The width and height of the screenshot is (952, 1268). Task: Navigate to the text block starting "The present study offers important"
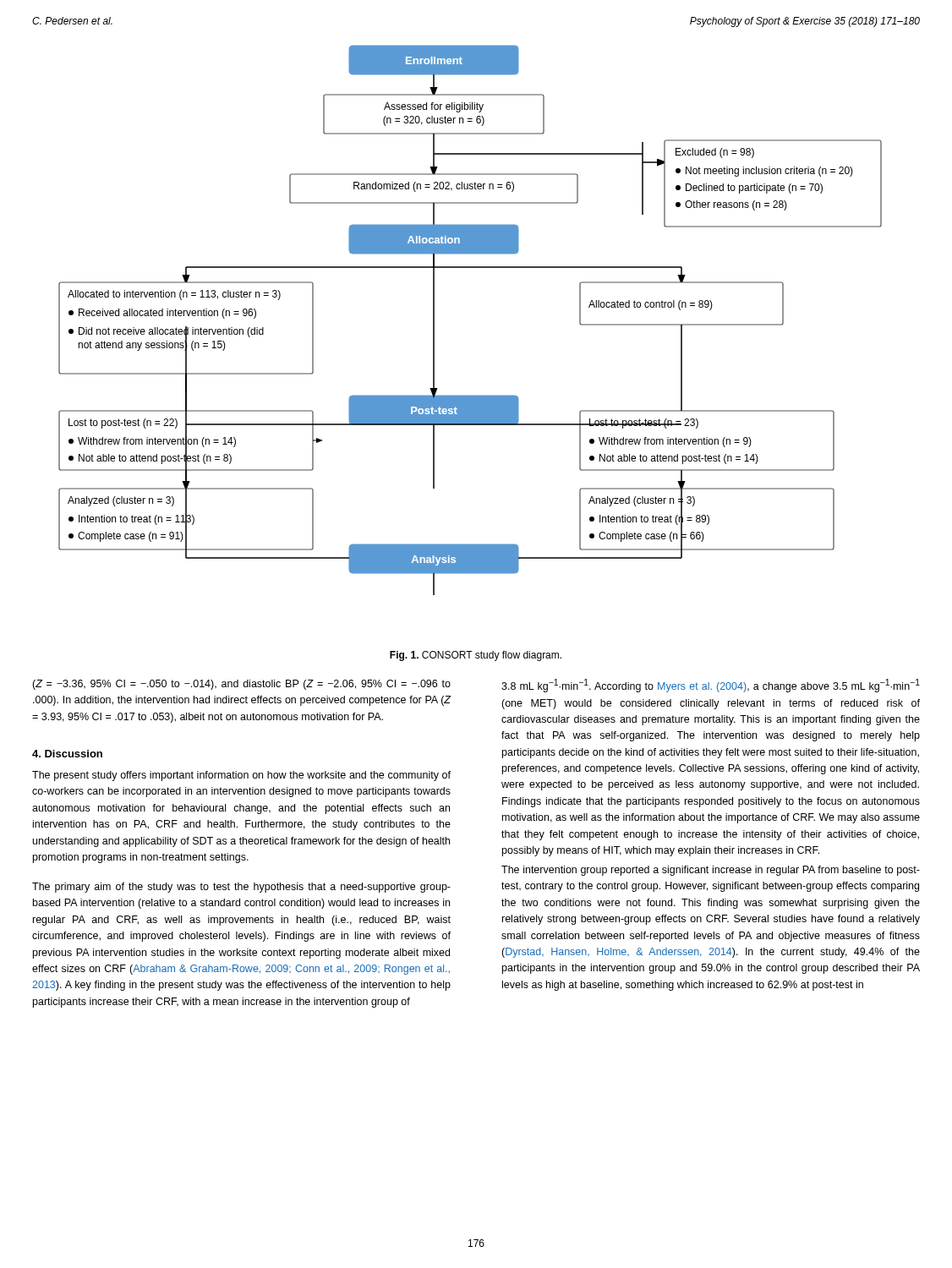click(241, 816)
